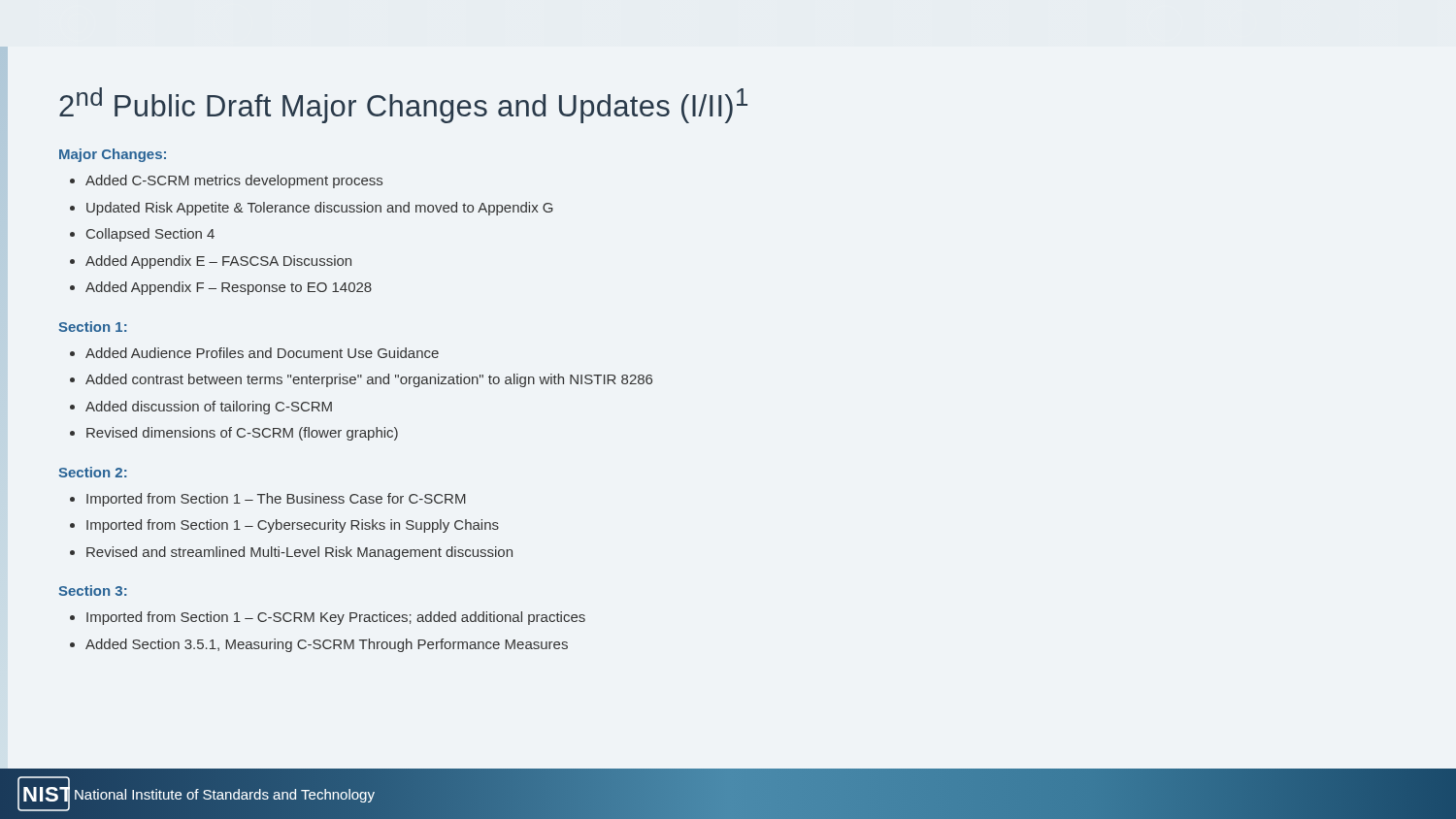Locate the list item that says "Added Appendix E"
The width and height of the screenshot is (1456, 819).
tap(219, 260)
